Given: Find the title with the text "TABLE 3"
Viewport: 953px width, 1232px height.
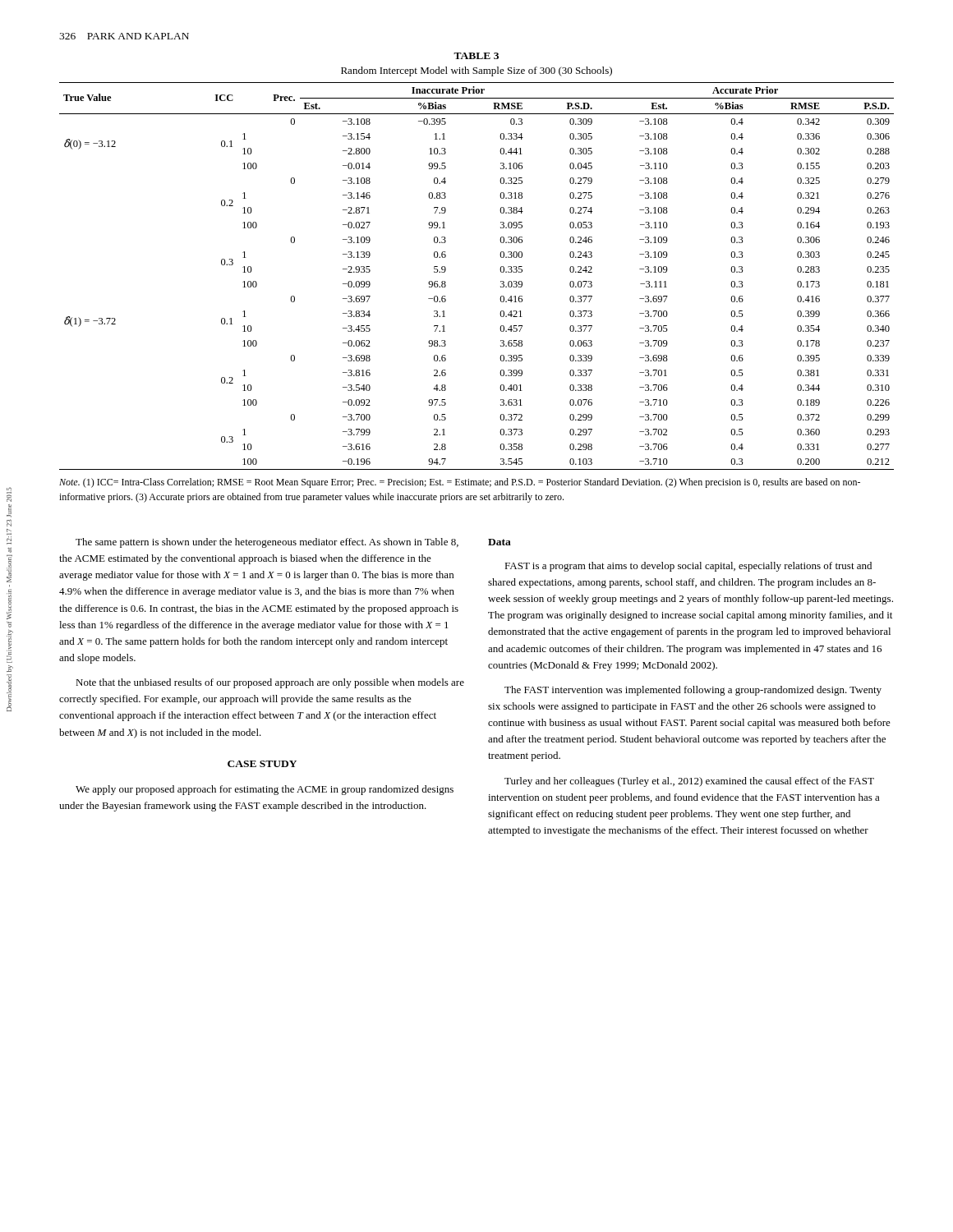Looking at the screenshot, I should pyautogui.click(x=476, y=55).
